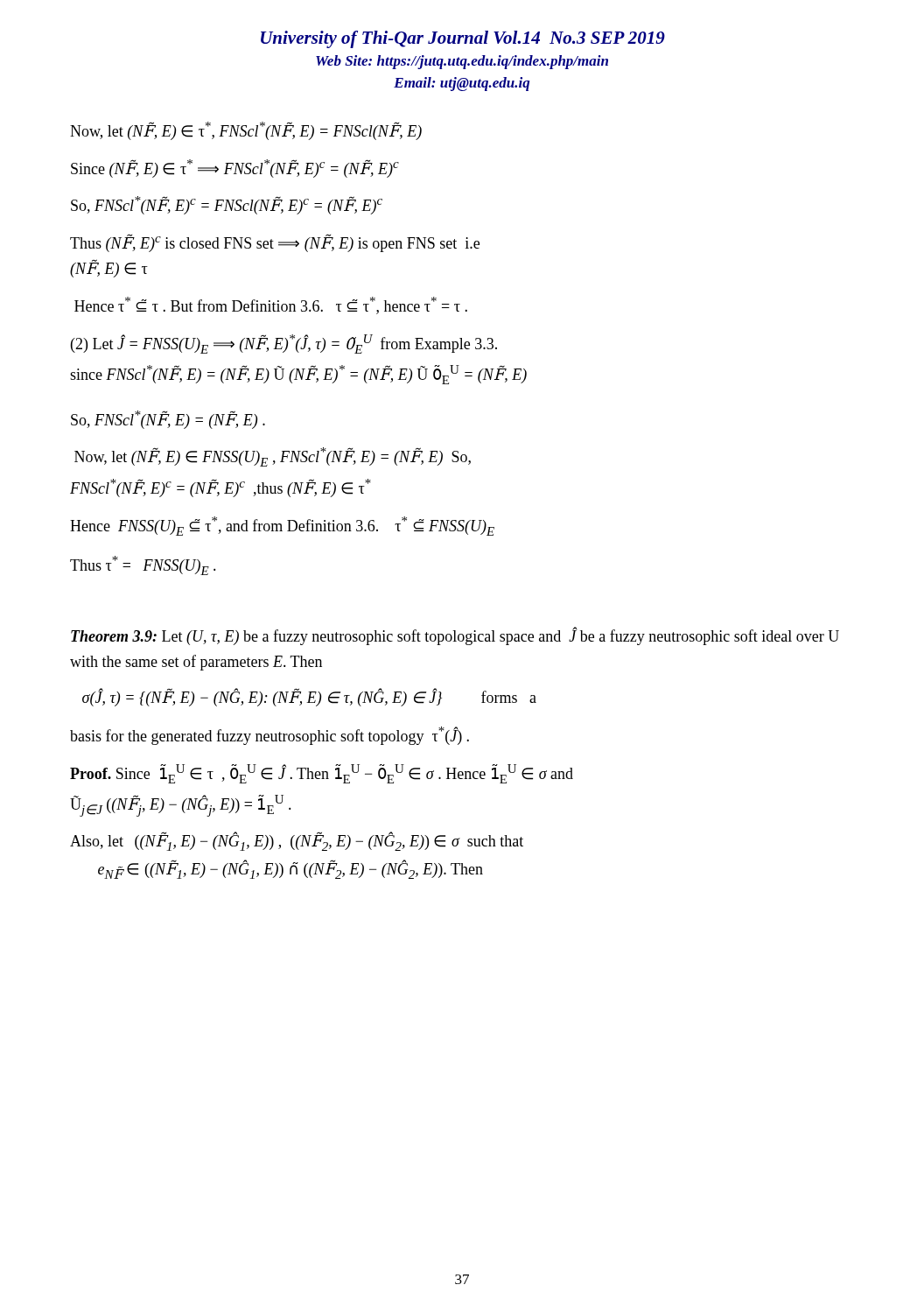Image resolution: width=924 pixels, height=1313 pixels.
Task: Find the block on this page that starts "Thus τ* ="
Action: click(x=143, y=565)
